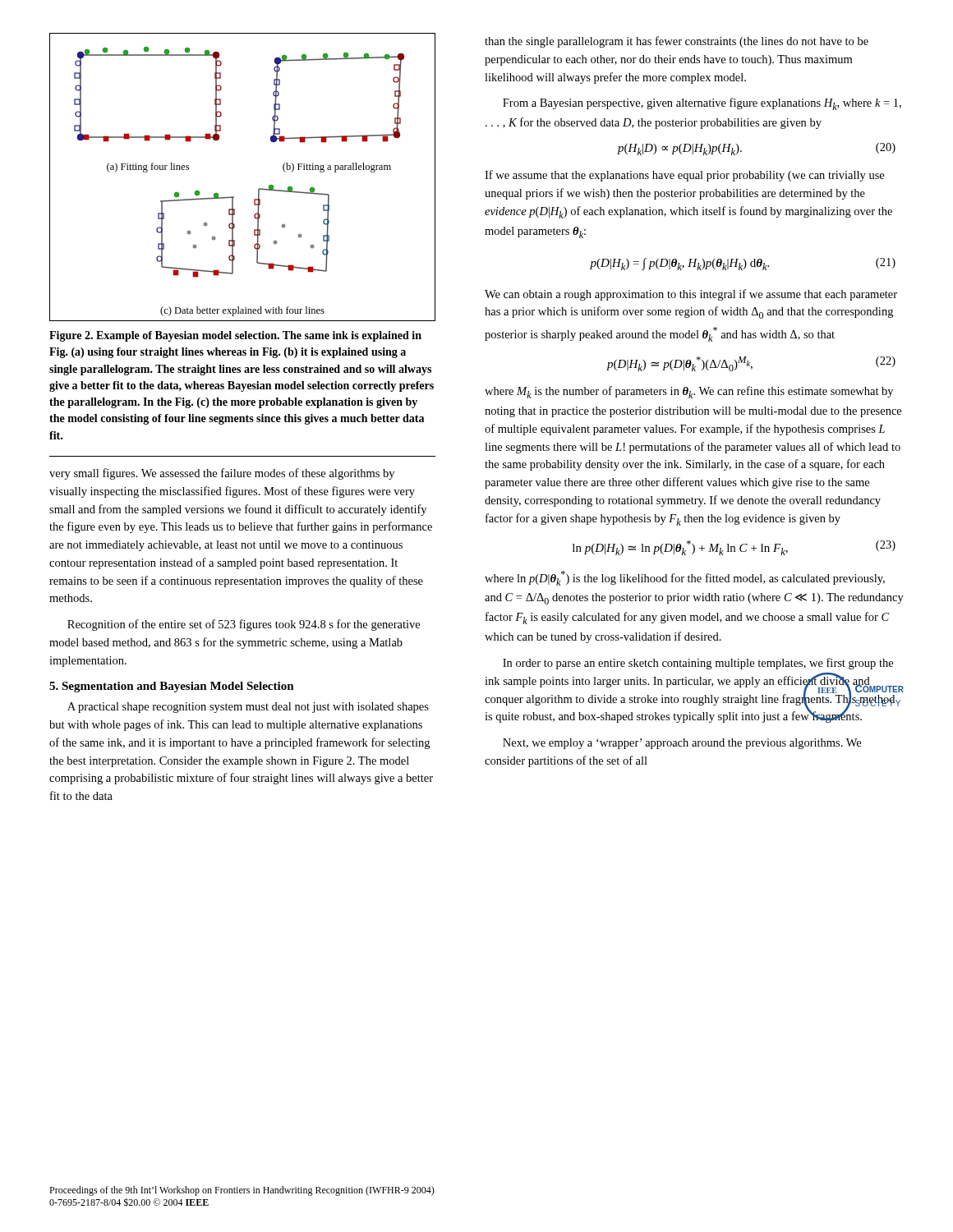
Task: Locate the block starting "(23) ln p(D|Hk) ≃ ln p(D|θk*) + Mk"
Action: (738, 548)
